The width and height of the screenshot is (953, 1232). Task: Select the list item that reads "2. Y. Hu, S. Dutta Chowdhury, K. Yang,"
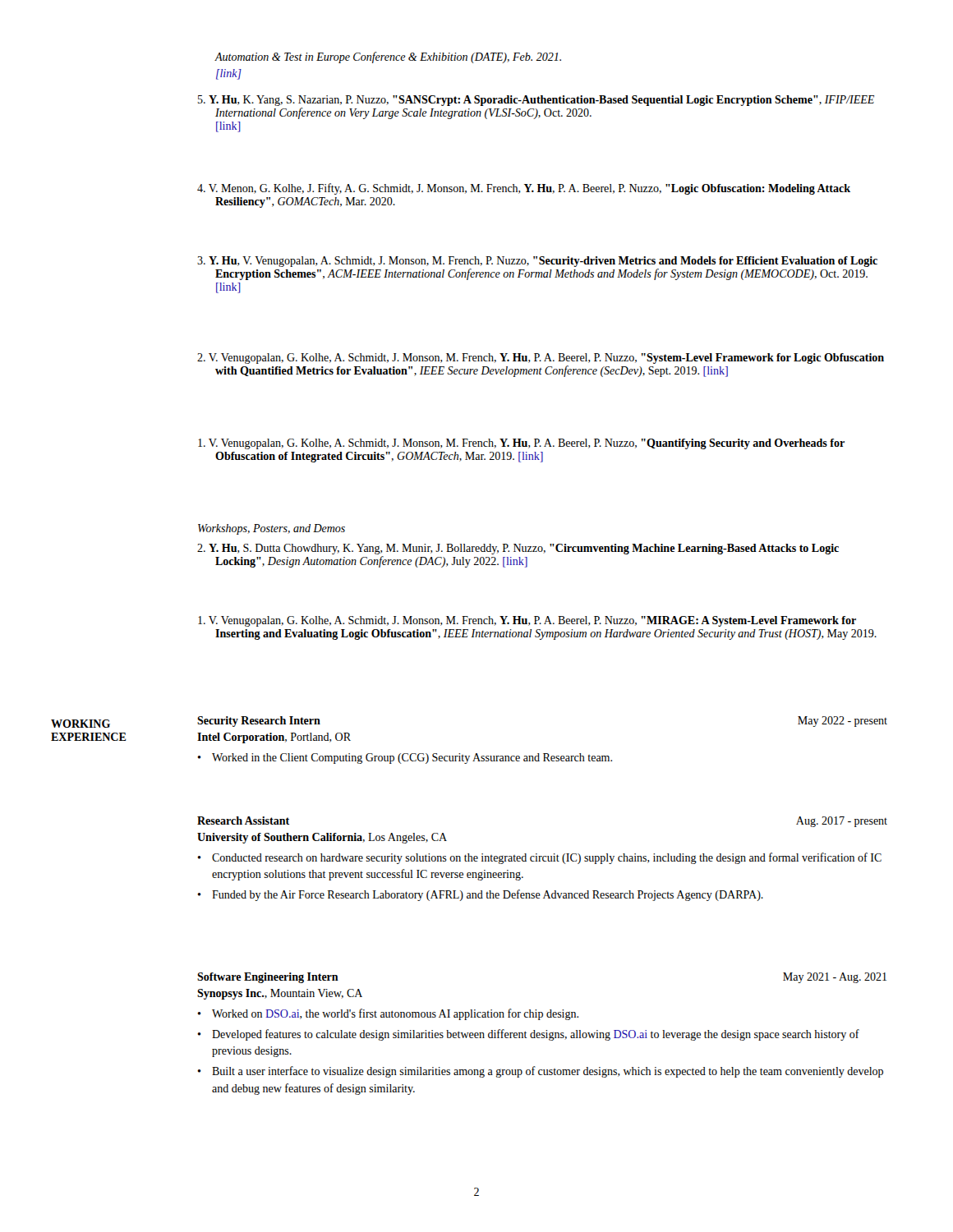542,555
